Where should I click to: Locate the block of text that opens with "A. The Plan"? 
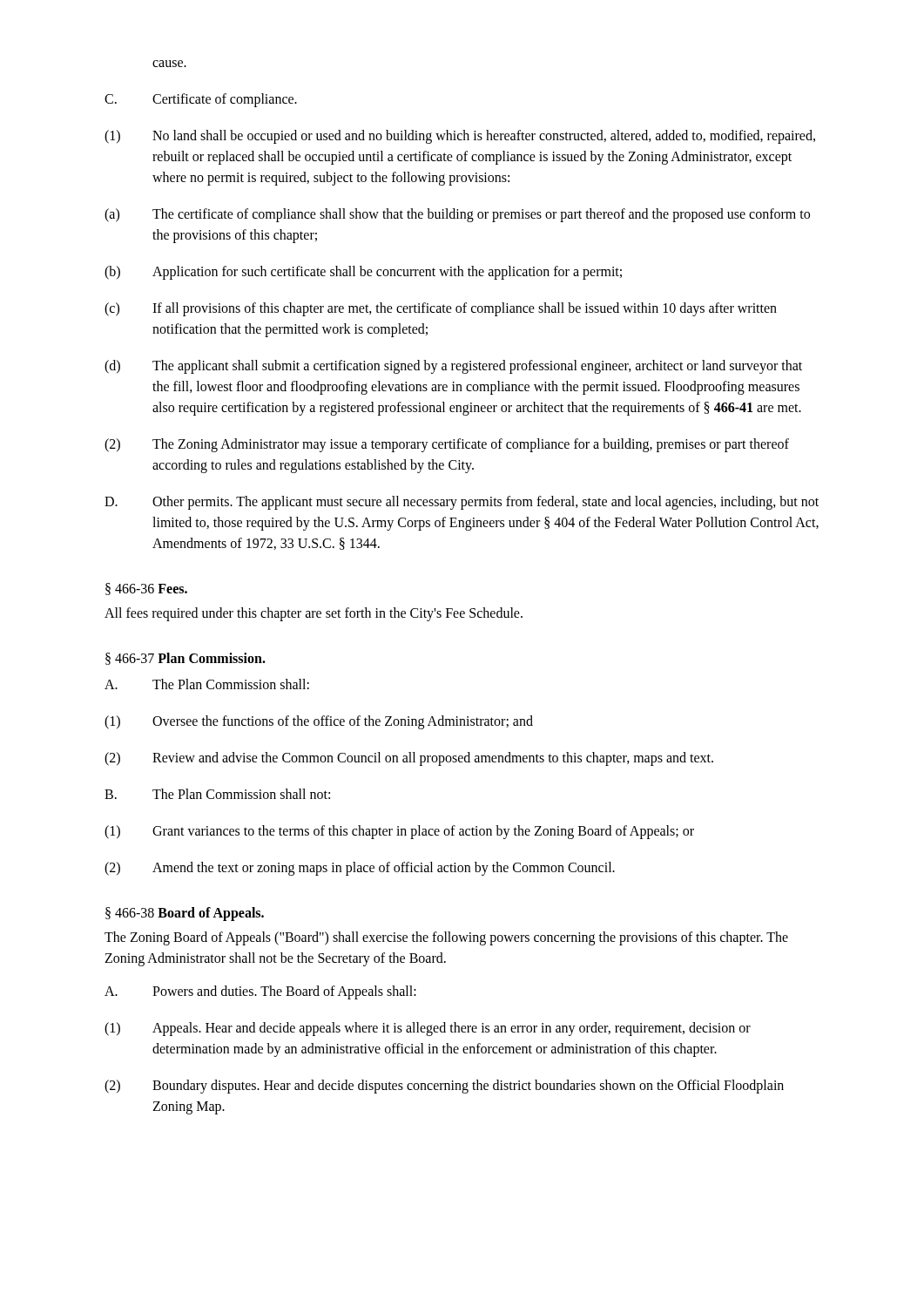(x=207, y=684)
